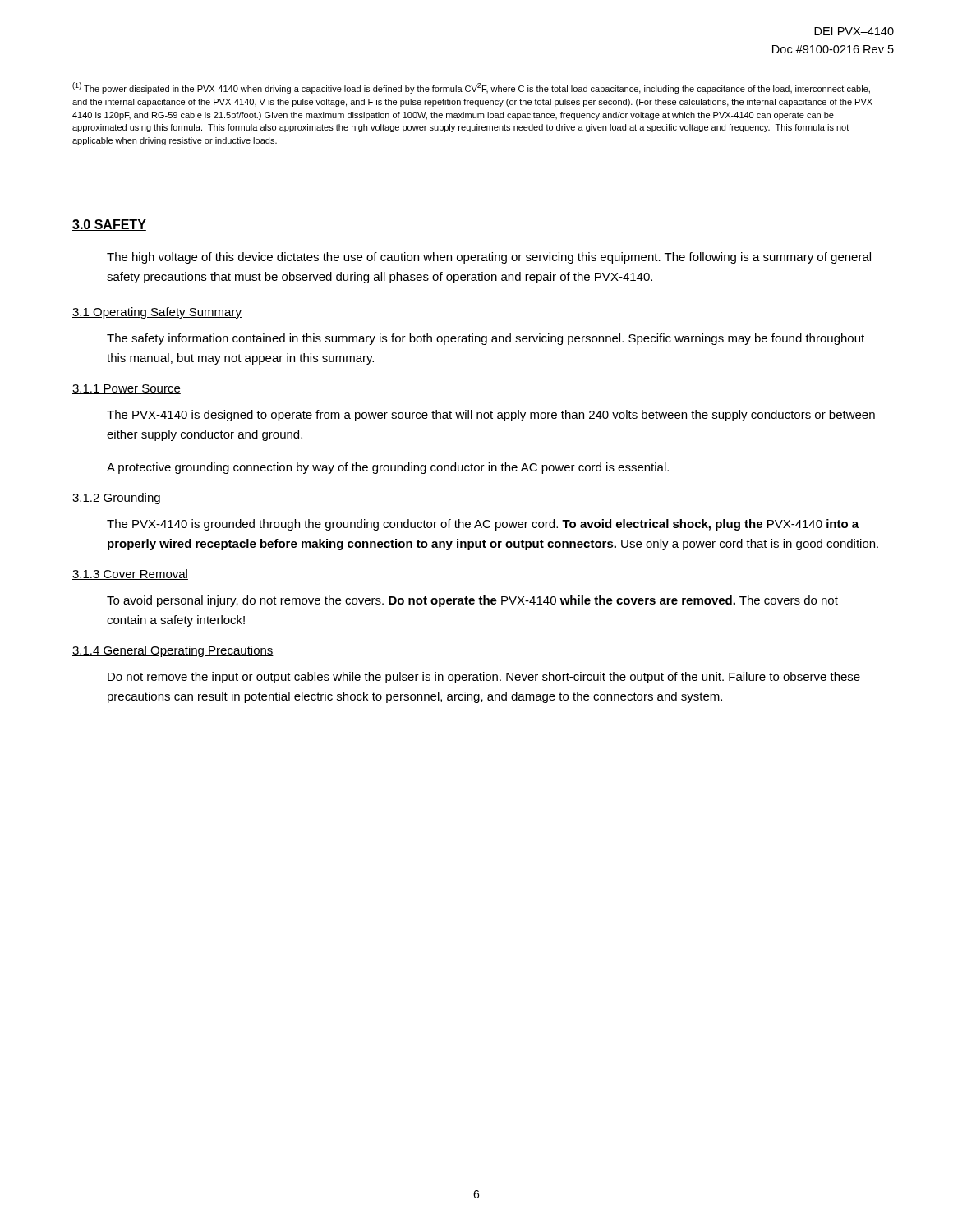Find the text starting "3.1.3 Cover Removal"
This screenshot has width=953, height=1232.
coord(130,574)
